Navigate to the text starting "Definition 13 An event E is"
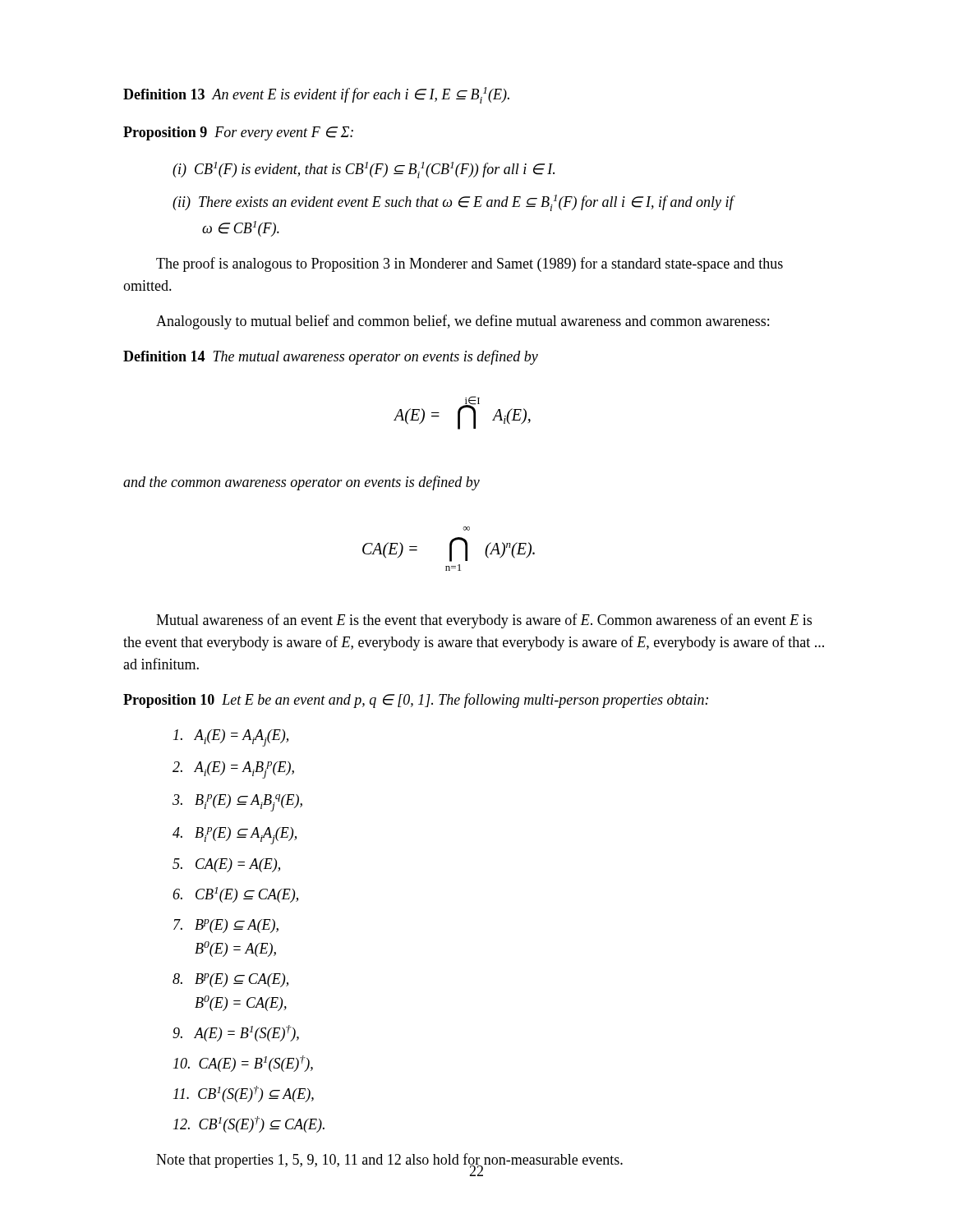Image resolution: width=953 pixels, height=1232 pixels. pos(317,95)
